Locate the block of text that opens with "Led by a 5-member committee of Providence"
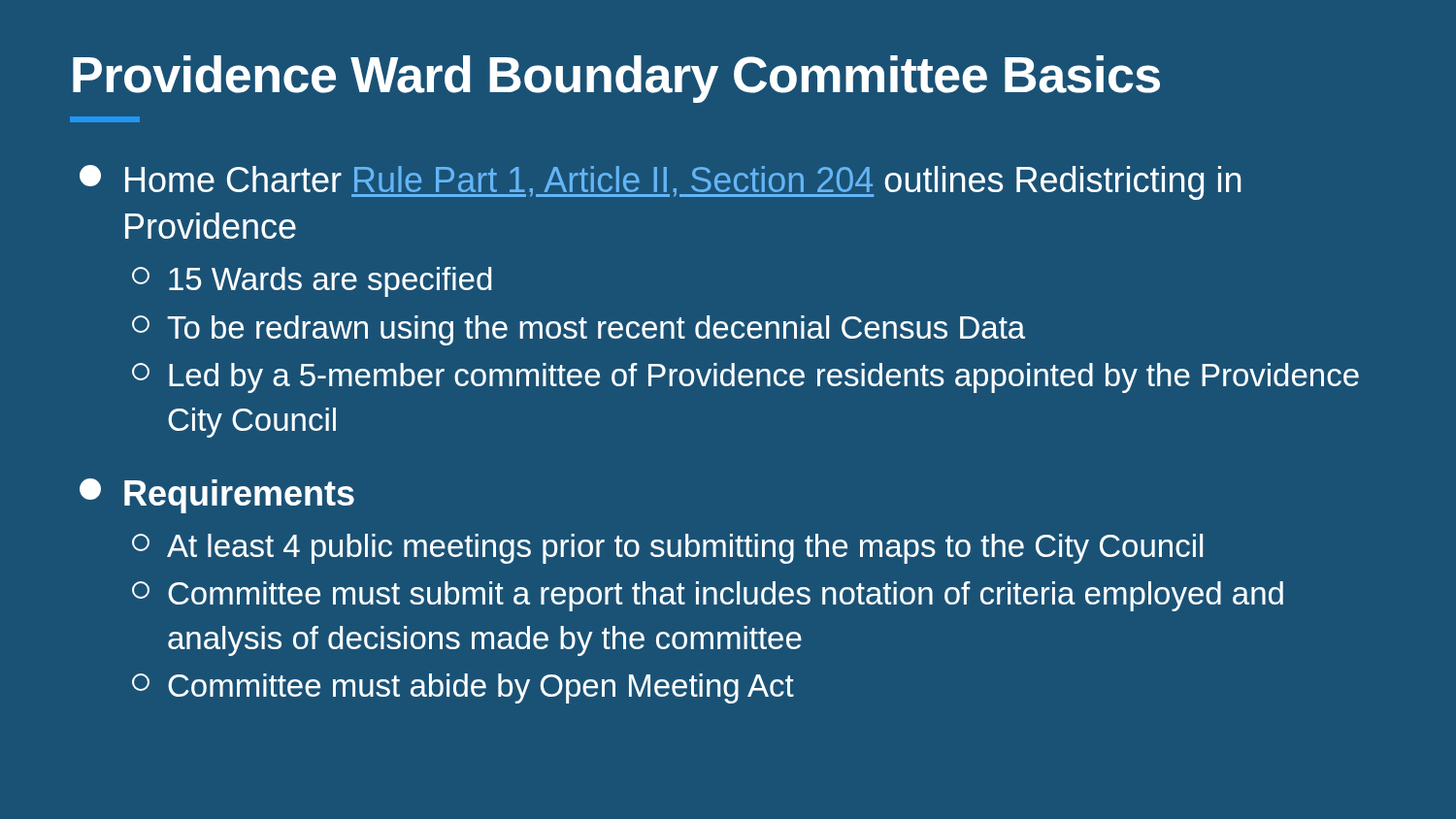 [x=759, y=397]
